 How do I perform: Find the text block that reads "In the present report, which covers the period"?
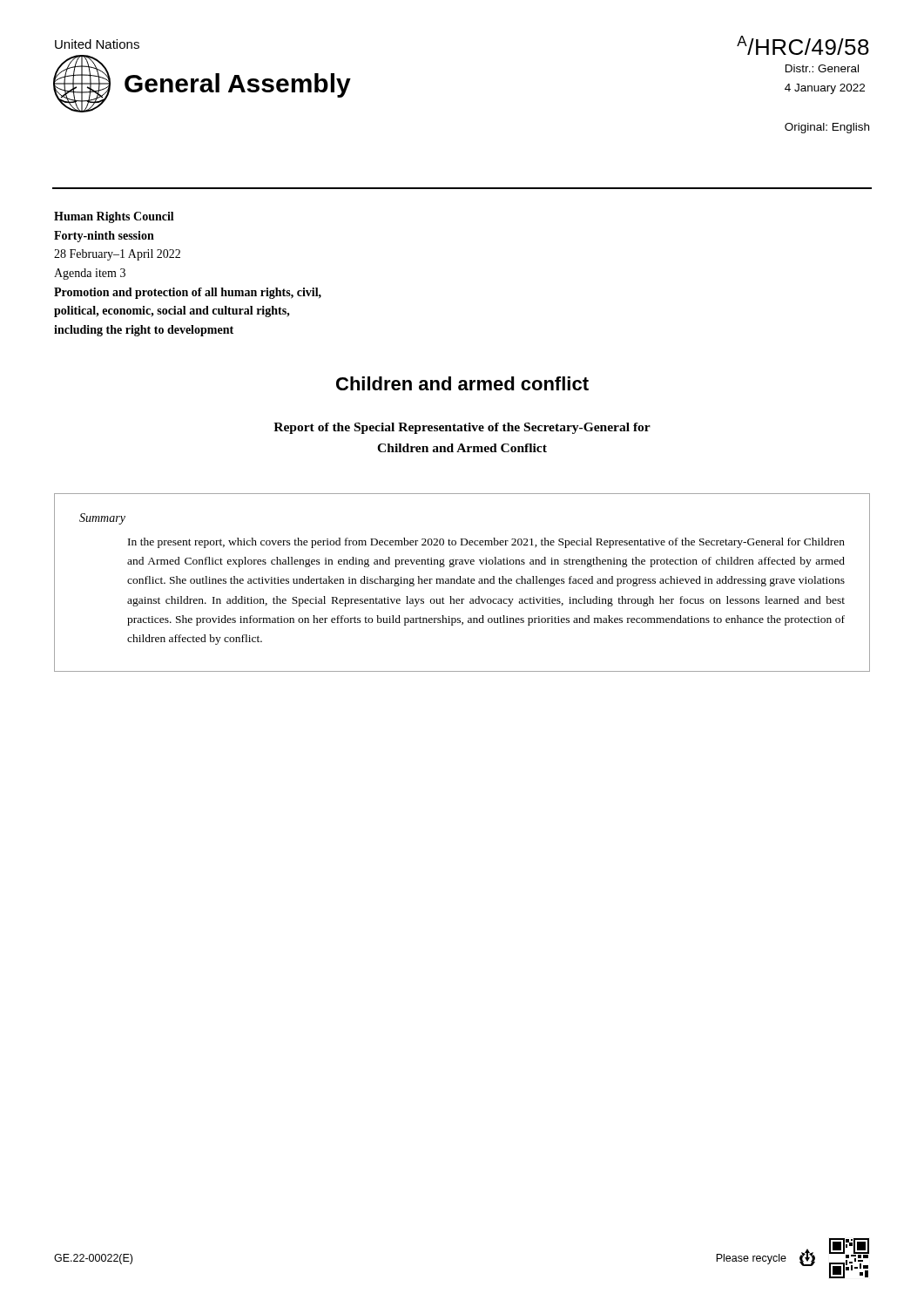tap(486, 590)
